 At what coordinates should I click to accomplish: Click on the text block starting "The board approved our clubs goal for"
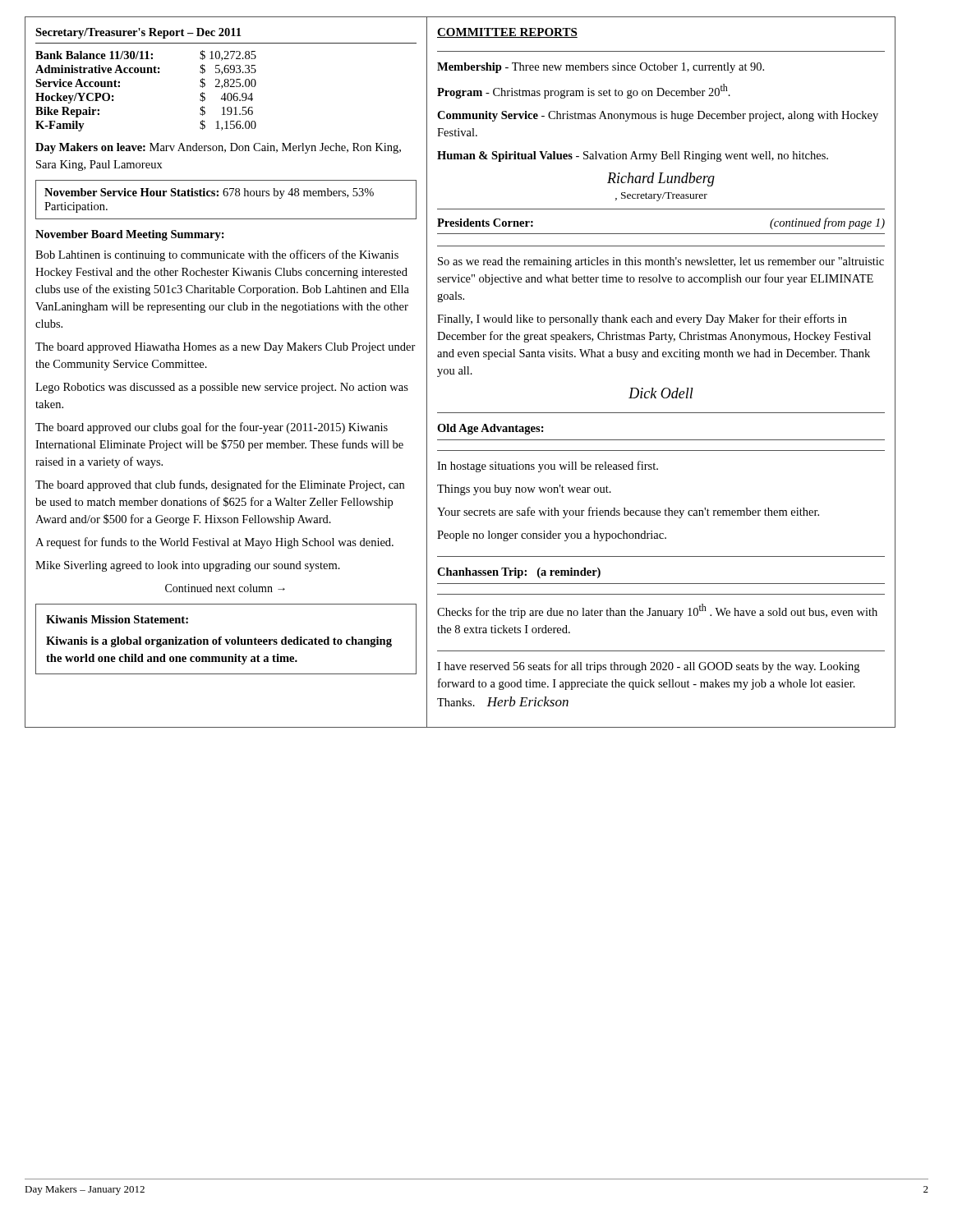(226, 445)
